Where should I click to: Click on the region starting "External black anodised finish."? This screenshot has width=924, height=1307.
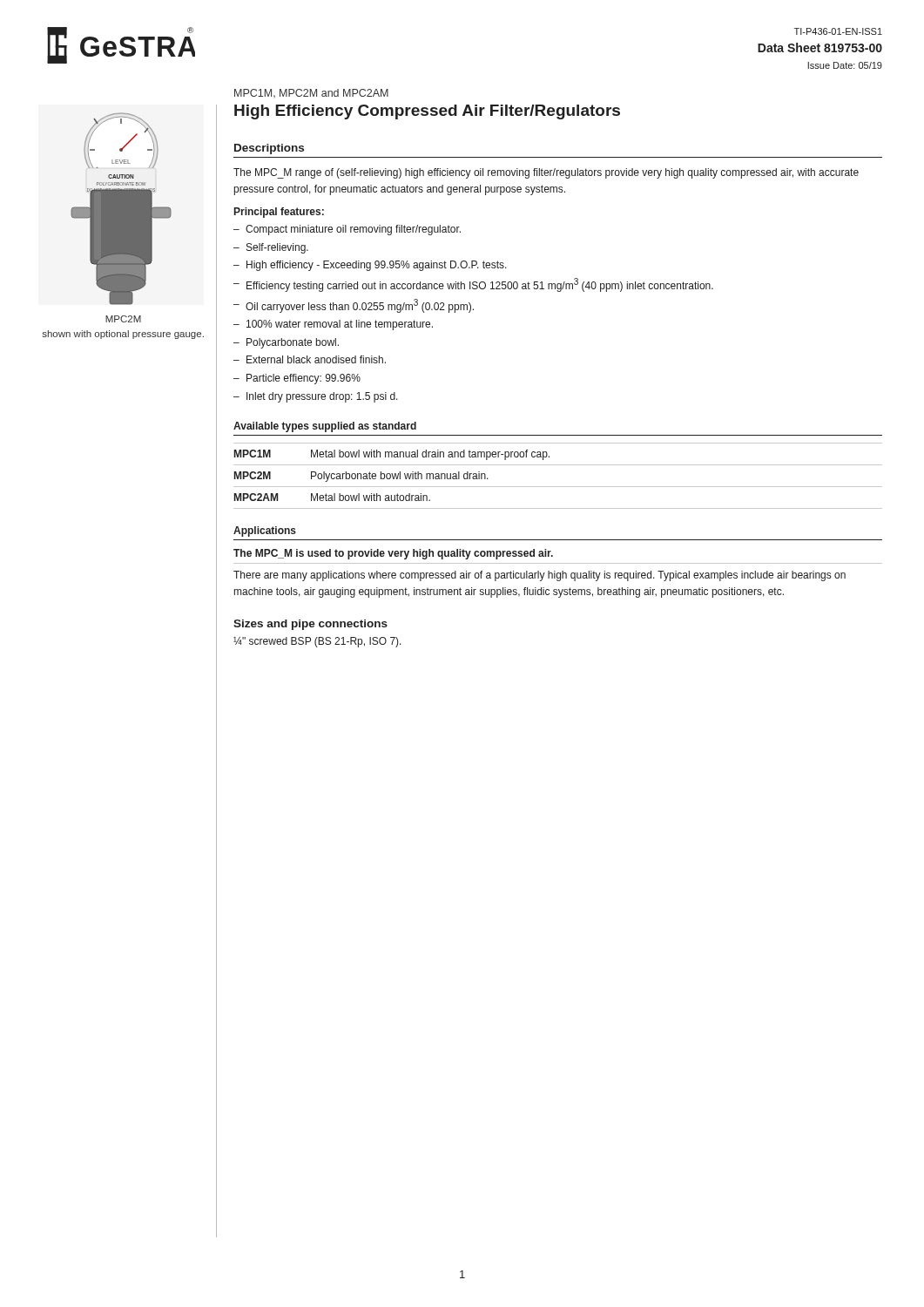point(316,360)
